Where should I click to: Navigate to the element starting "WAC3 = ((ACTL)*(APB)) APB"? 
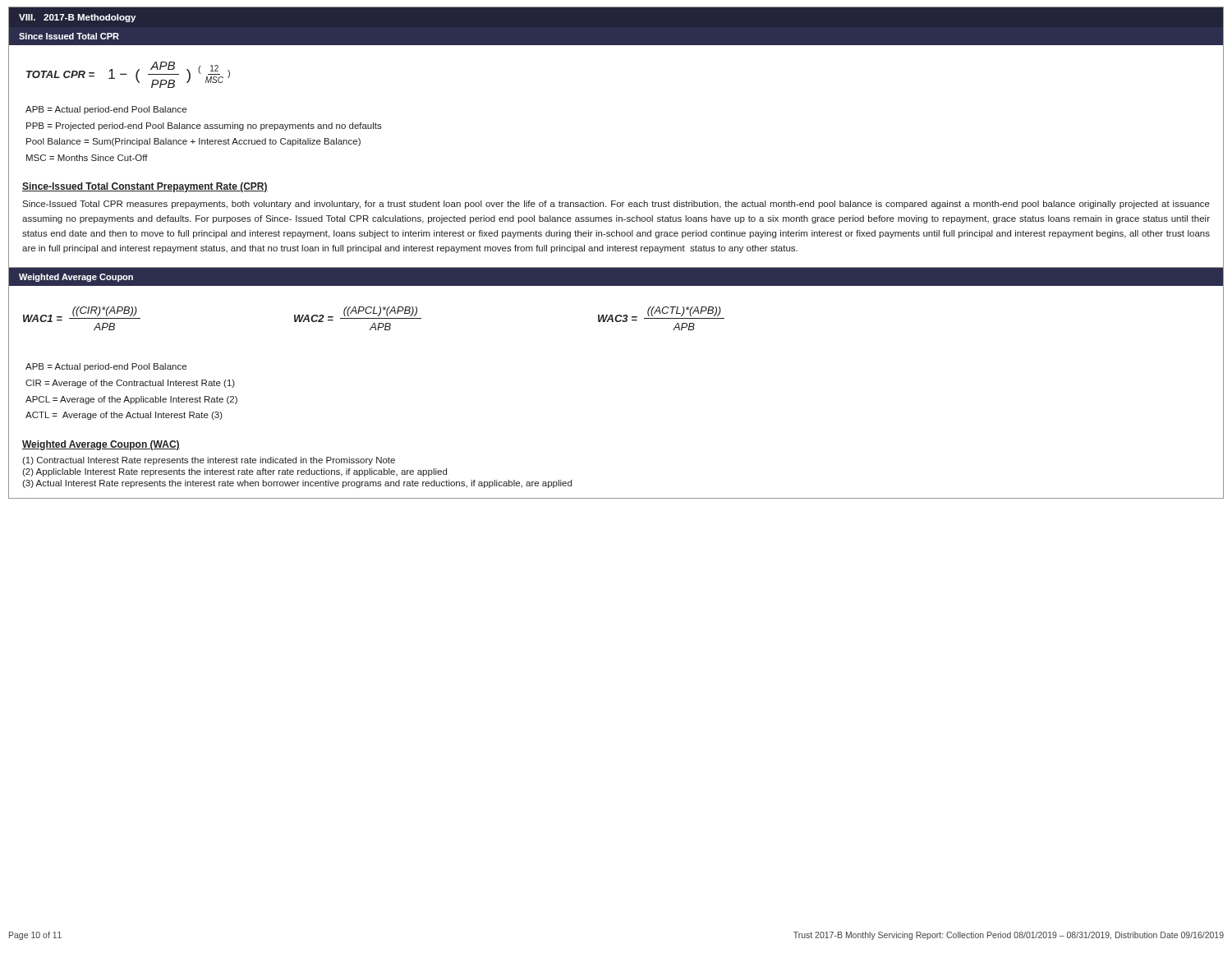tap(661, 319)
